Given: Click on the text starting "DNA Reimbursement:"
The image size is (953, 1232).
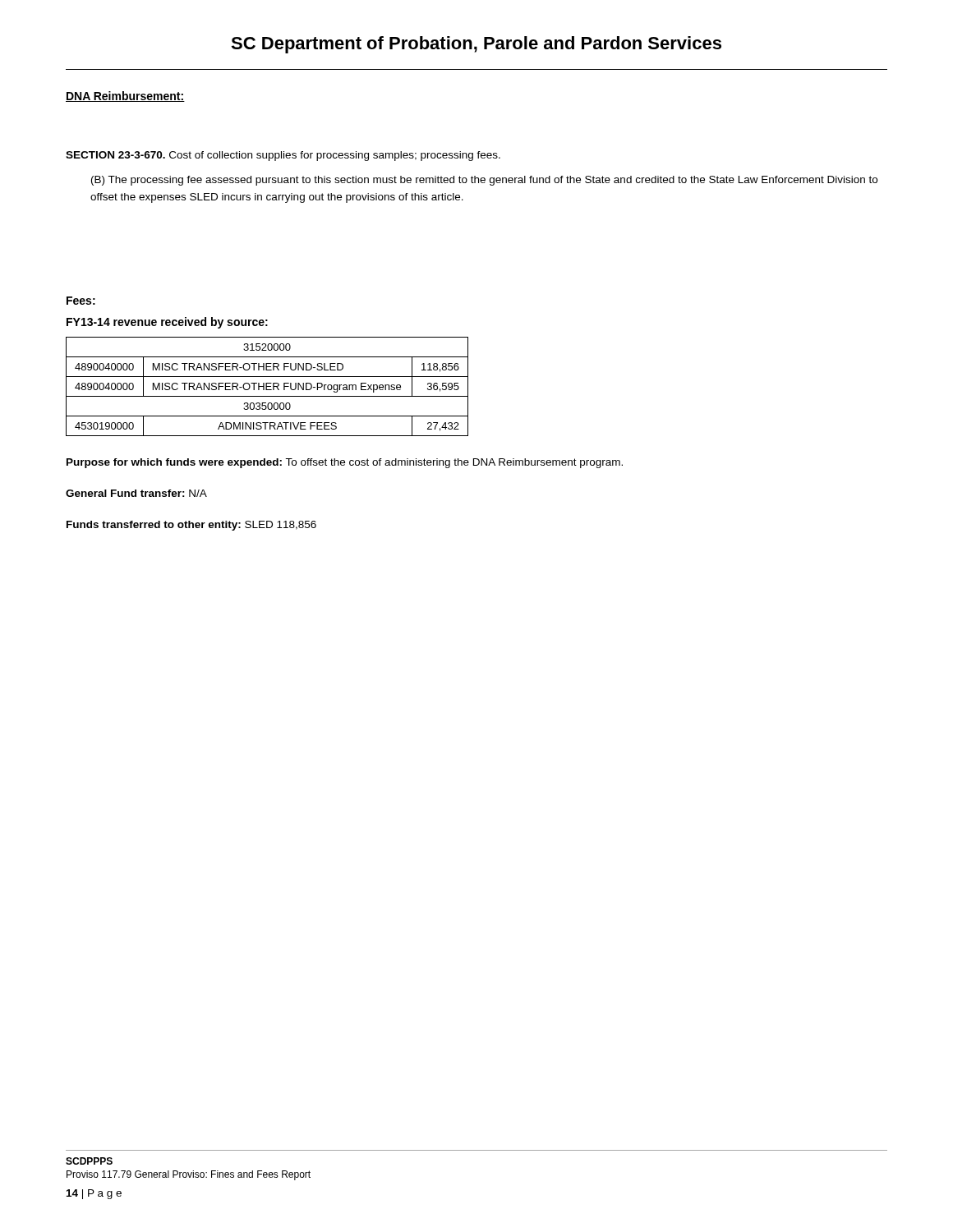Looking at the screenshot, I should (x=125, y=96).
